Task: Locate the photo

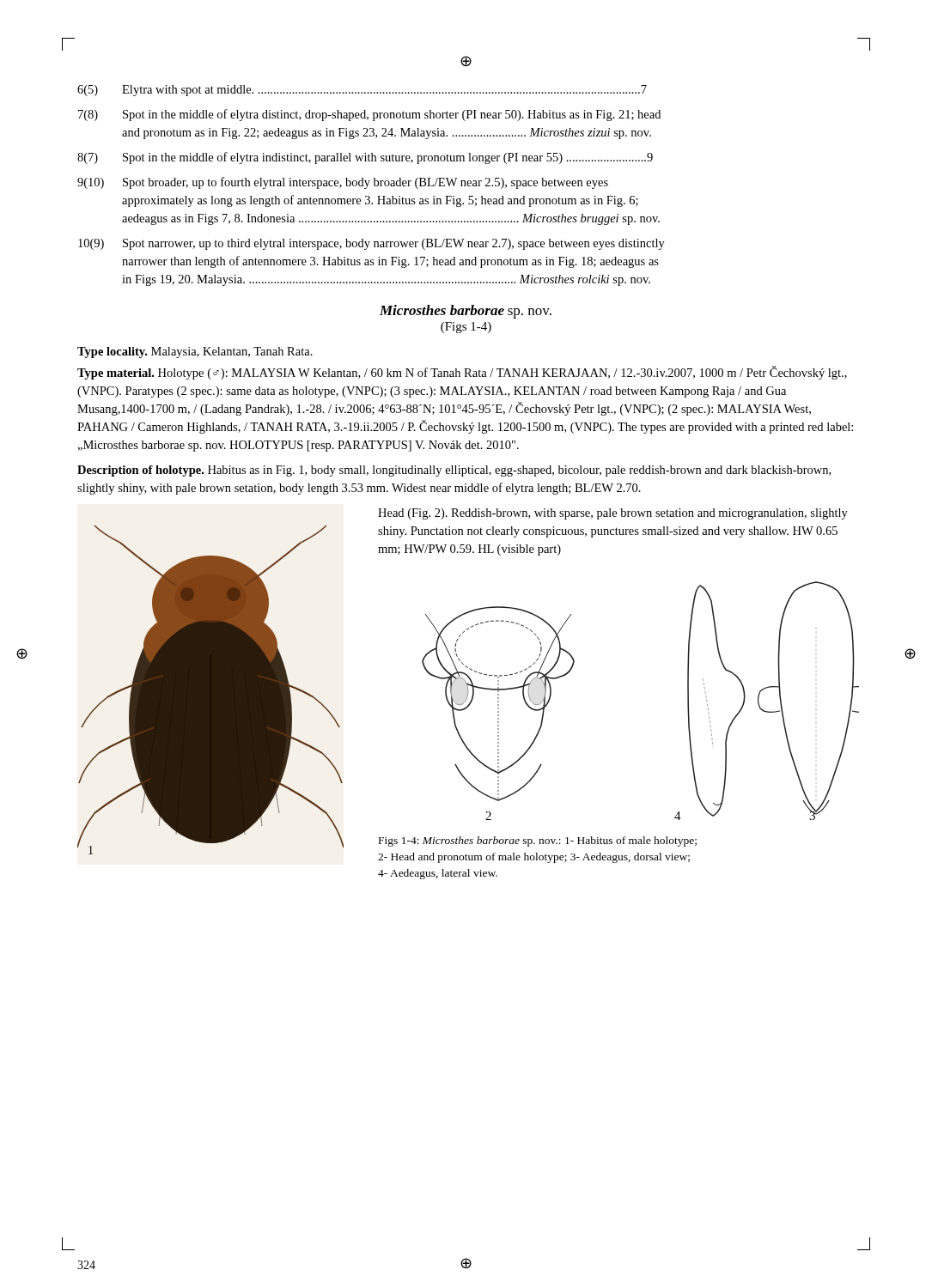Action: coord(210,685)
